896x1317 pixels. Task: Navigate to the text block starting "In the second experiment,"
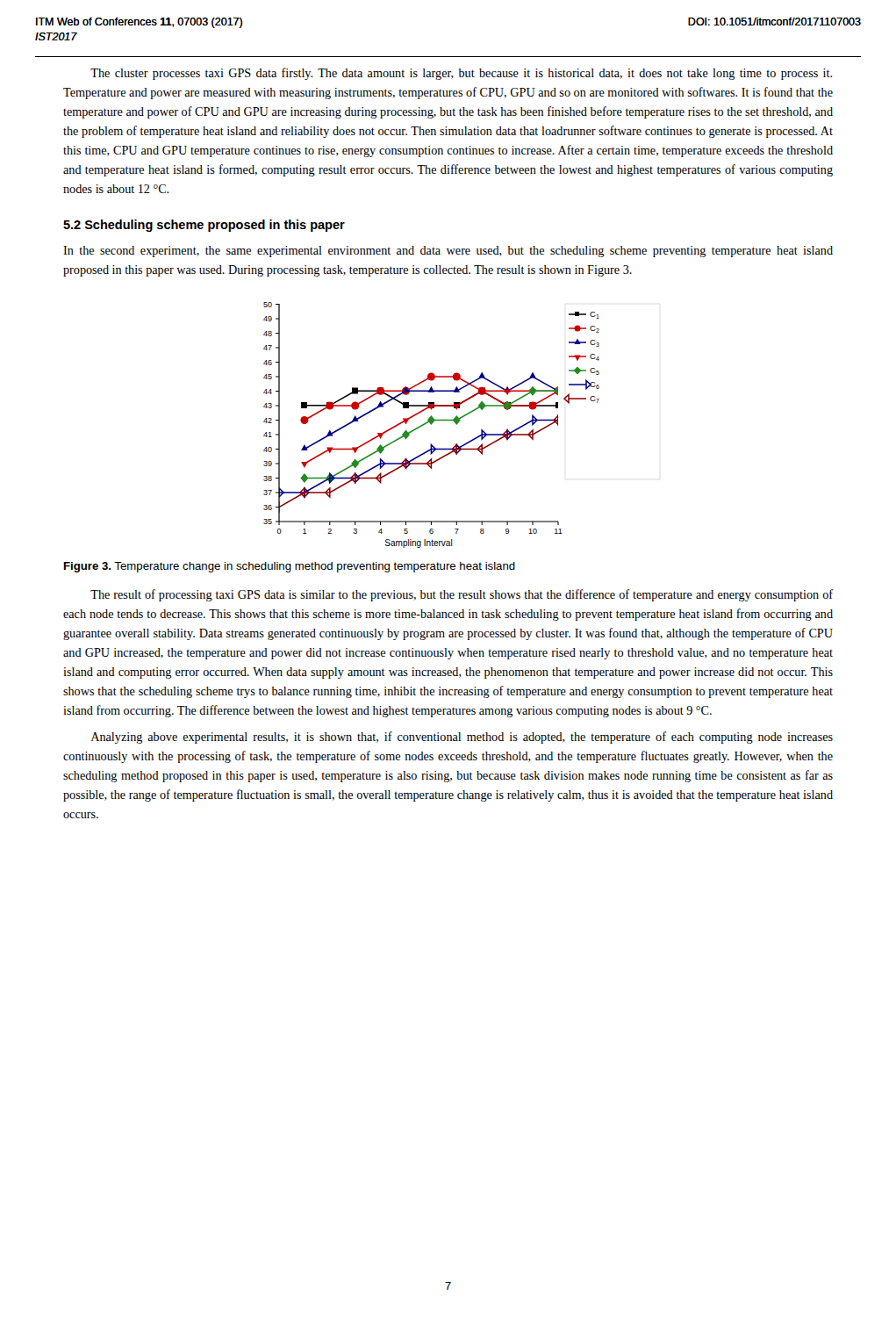point(448,260)
